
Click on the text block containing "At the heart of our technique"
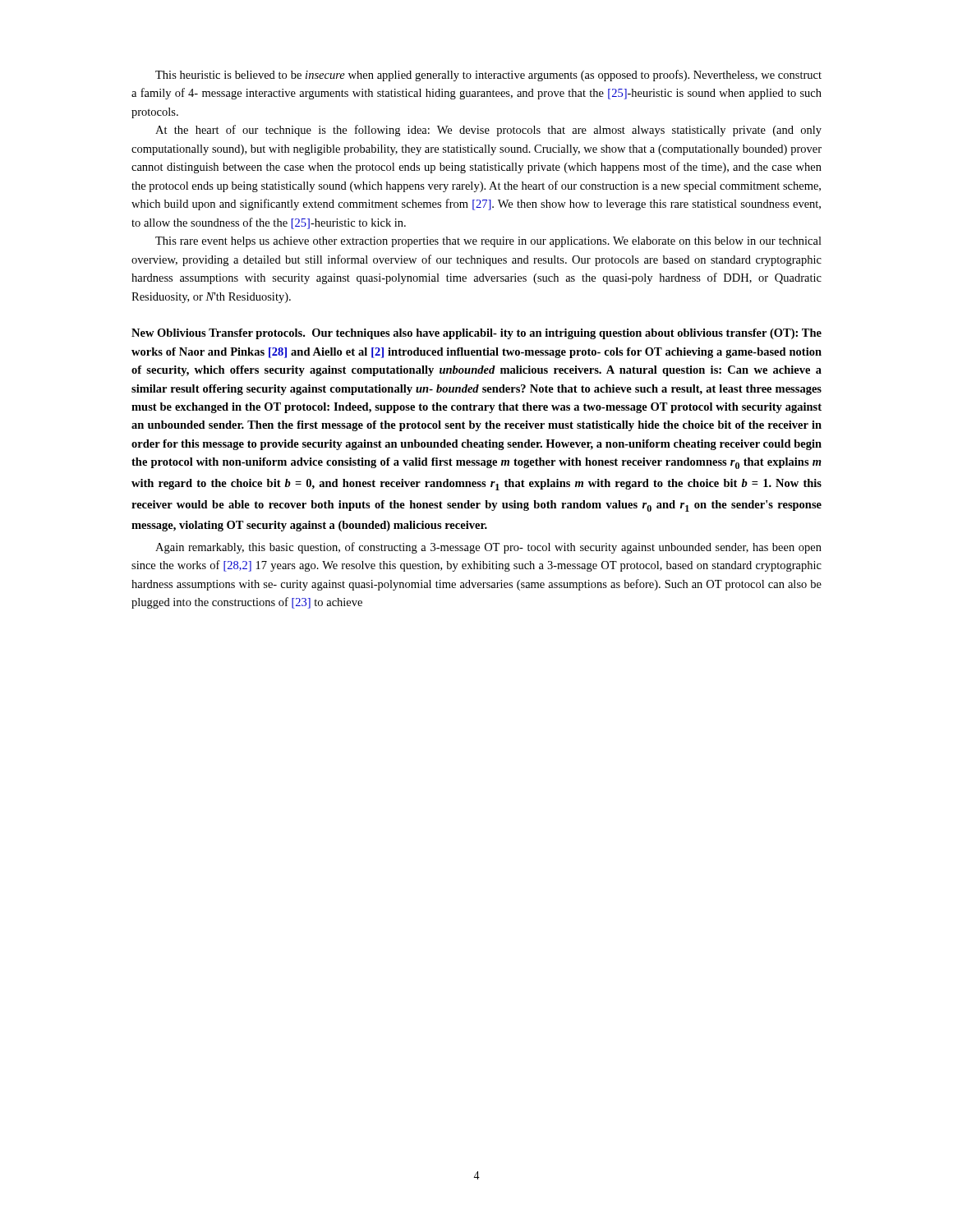[x=476, y=176]
